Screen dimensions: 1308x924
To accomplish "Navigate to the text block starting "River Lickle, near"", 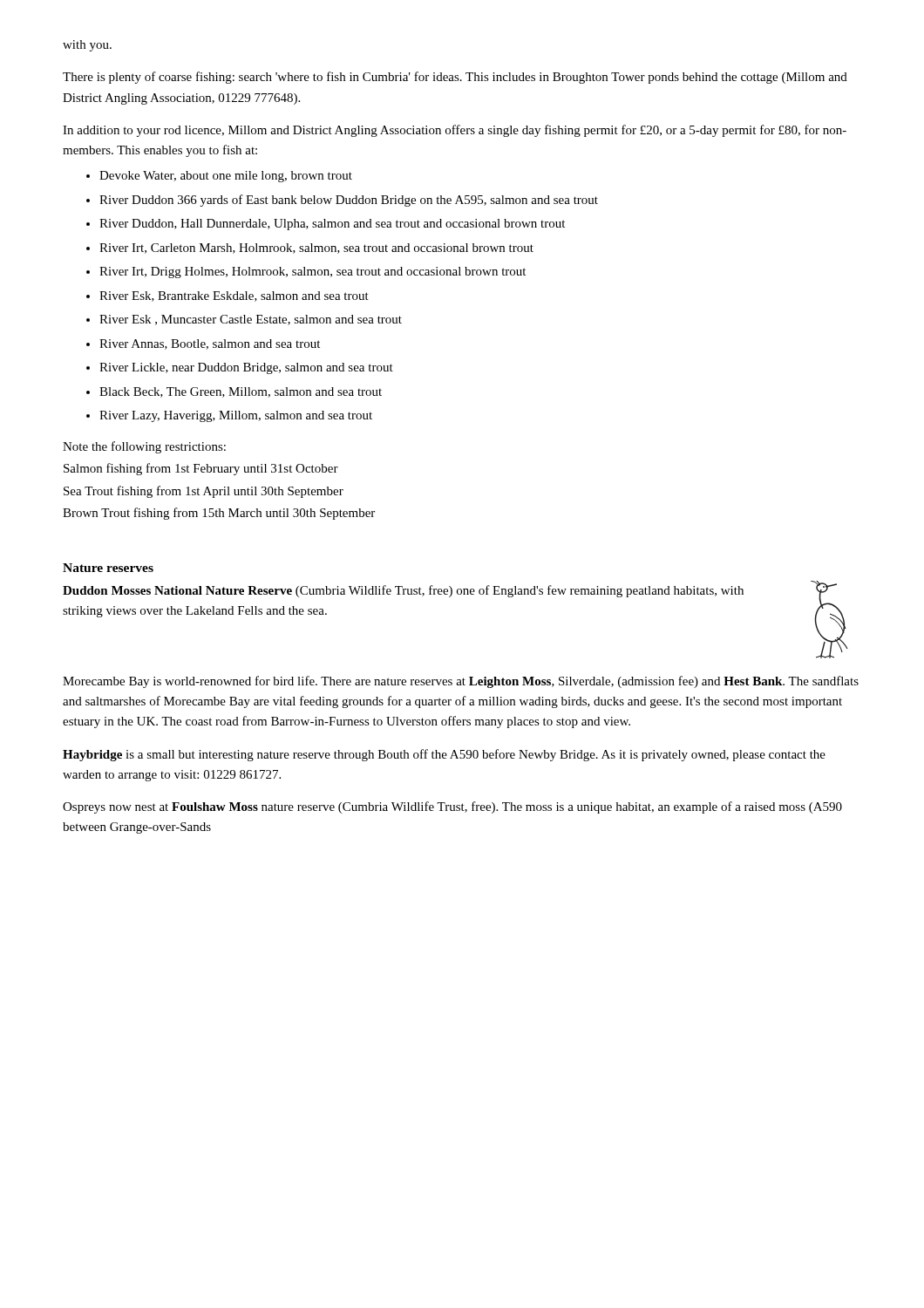I will tap(246, 367).
